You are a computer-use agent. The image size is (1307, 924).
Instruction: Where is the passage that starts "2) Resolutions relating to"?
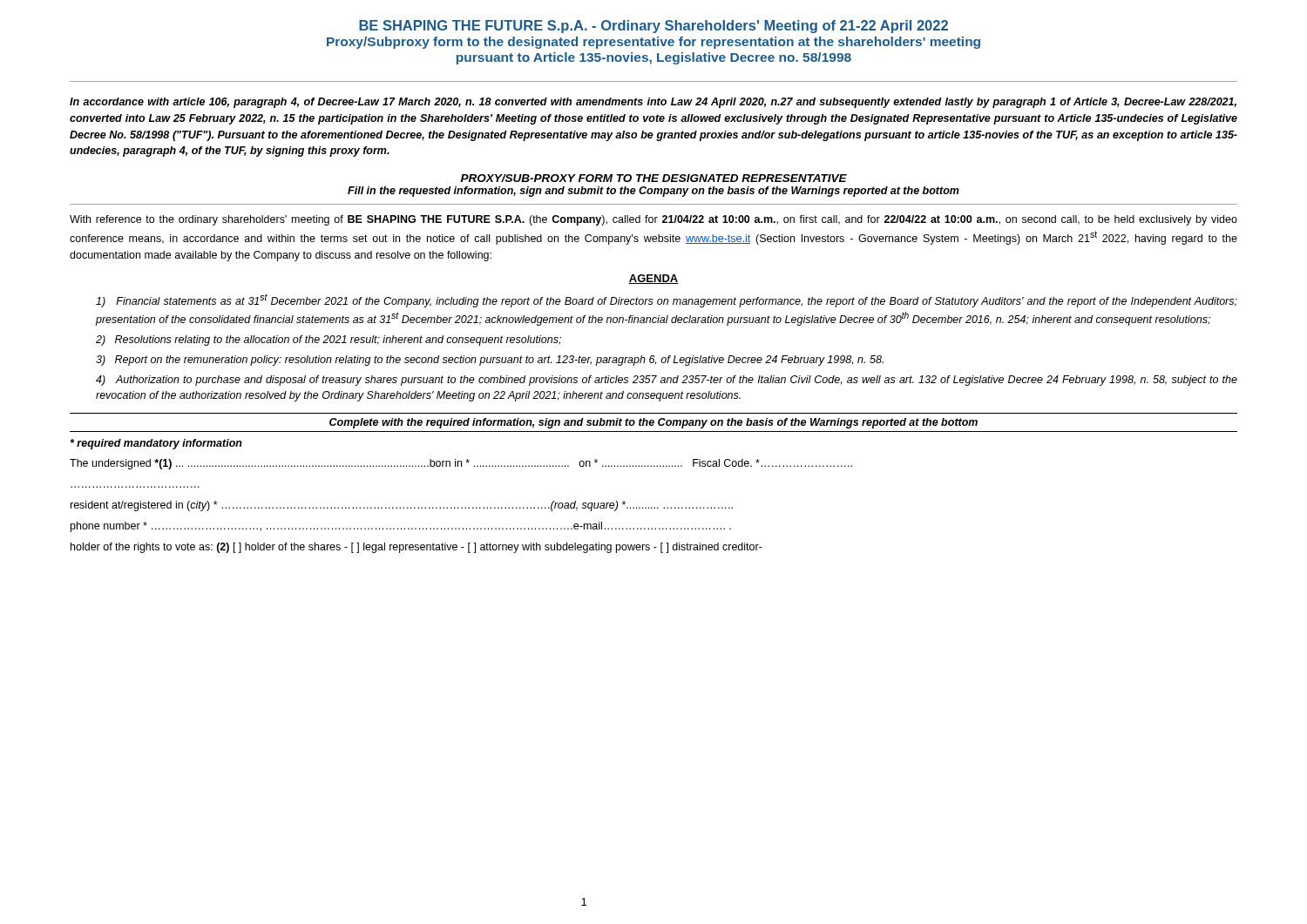[329, 340]
